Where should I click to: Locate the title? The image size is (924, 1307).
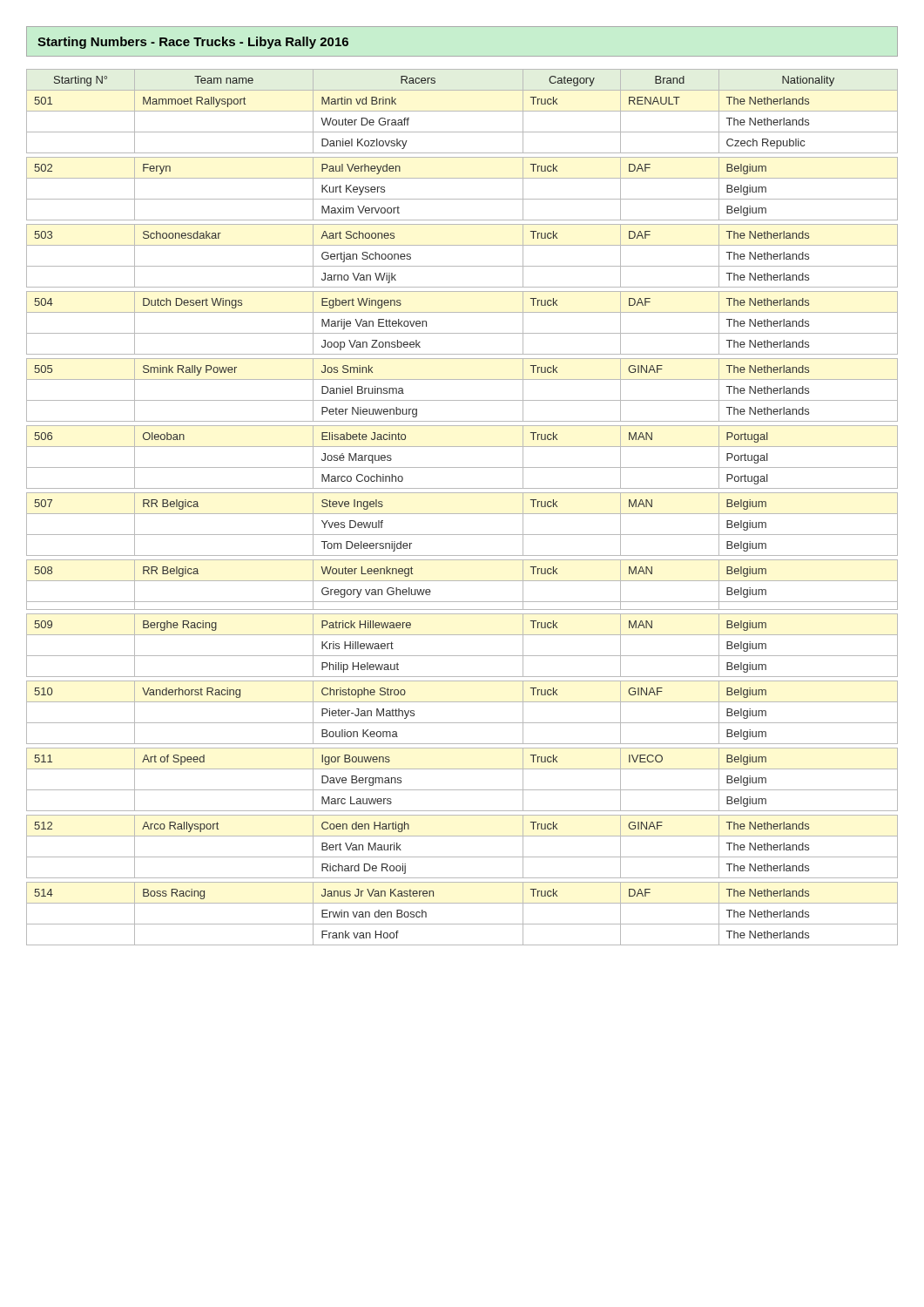pos(462,41)
